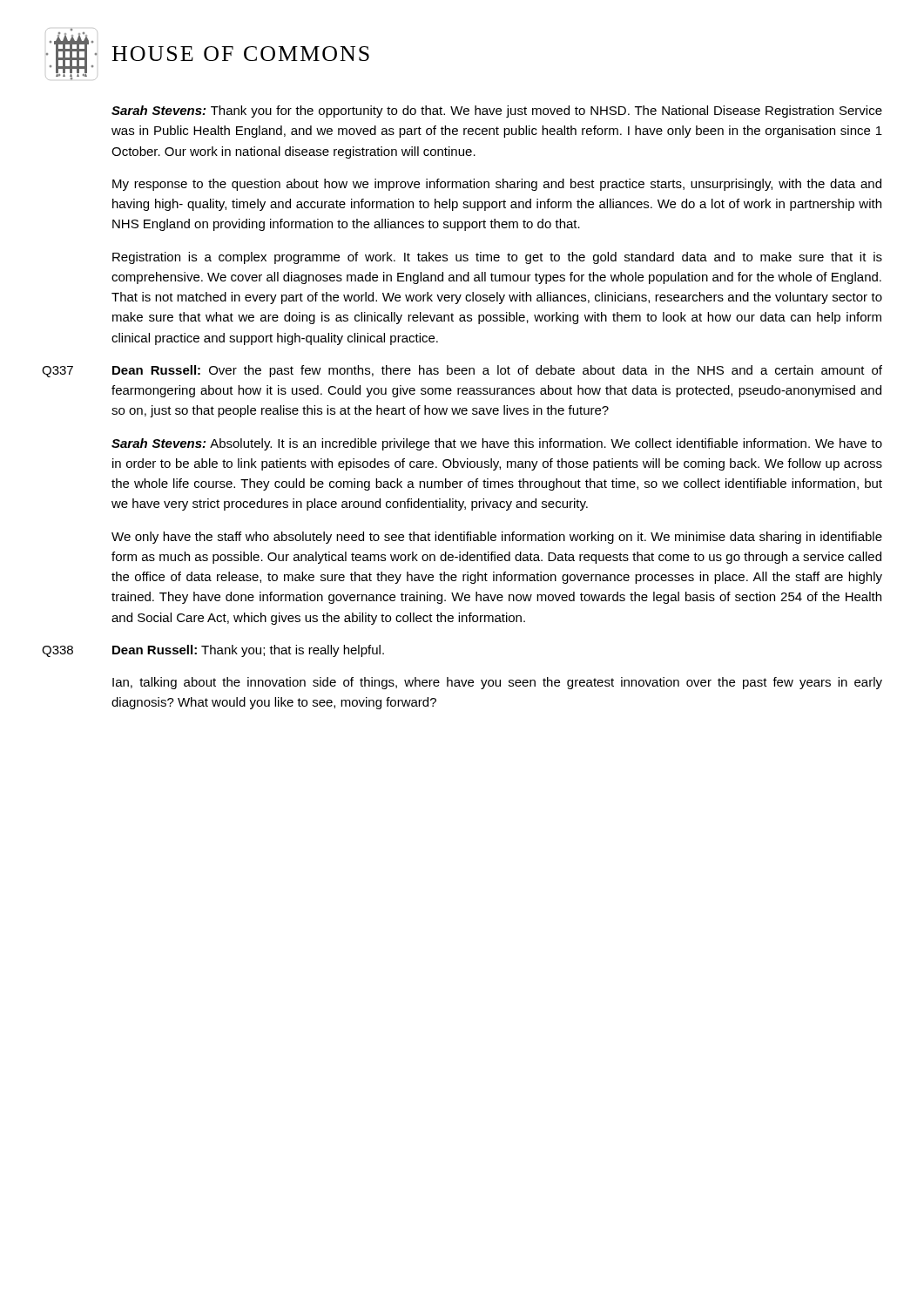Locate the text block that reads "Q337 Dean Russell:"
The width and height of the screenshot is (924, 1307).
(462, 390)
